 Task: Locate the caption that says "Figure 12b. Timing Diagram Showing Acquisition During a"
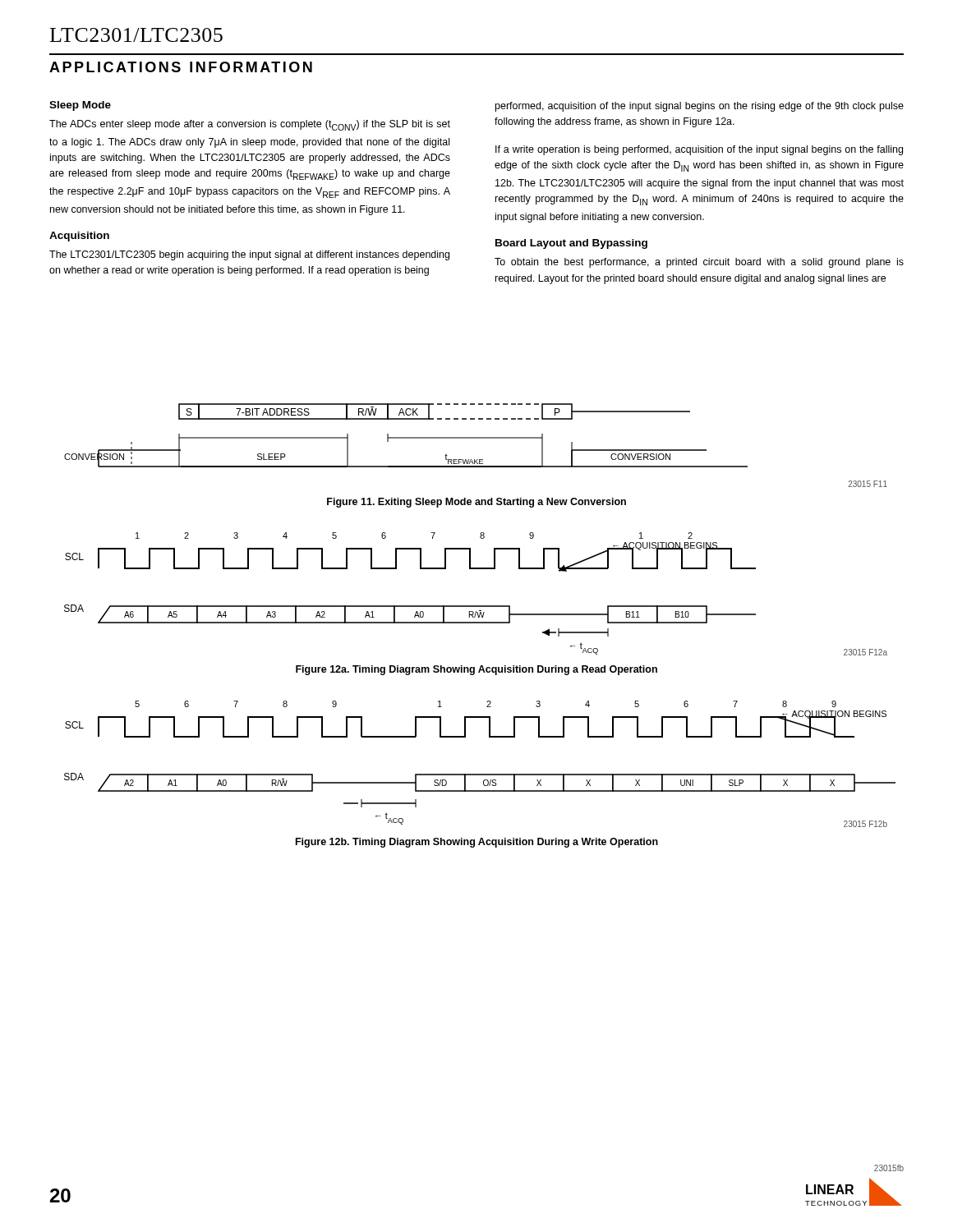point(476,842)
